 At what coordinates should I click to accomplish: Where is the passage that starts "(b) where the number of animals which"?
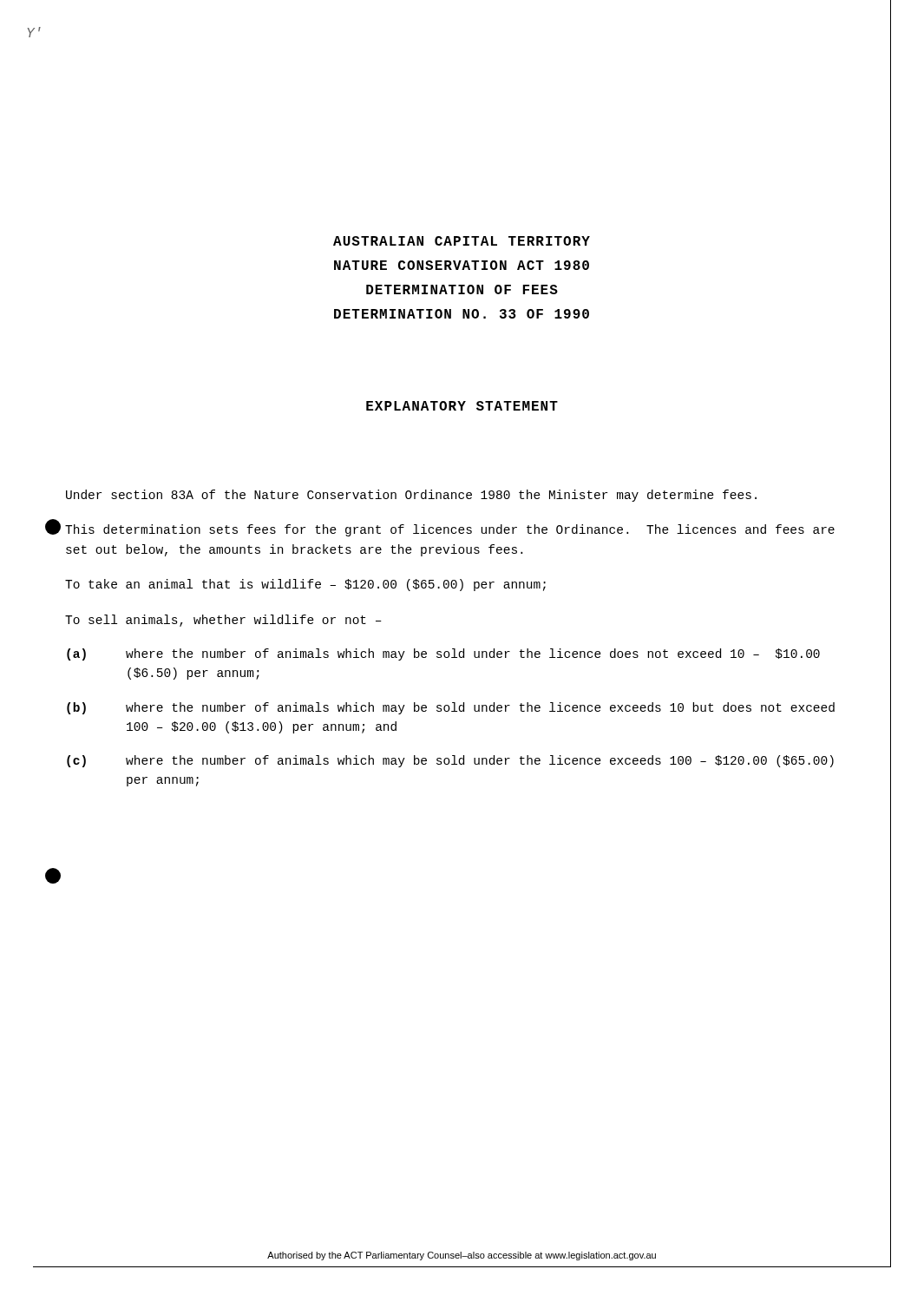pos(460,718)
